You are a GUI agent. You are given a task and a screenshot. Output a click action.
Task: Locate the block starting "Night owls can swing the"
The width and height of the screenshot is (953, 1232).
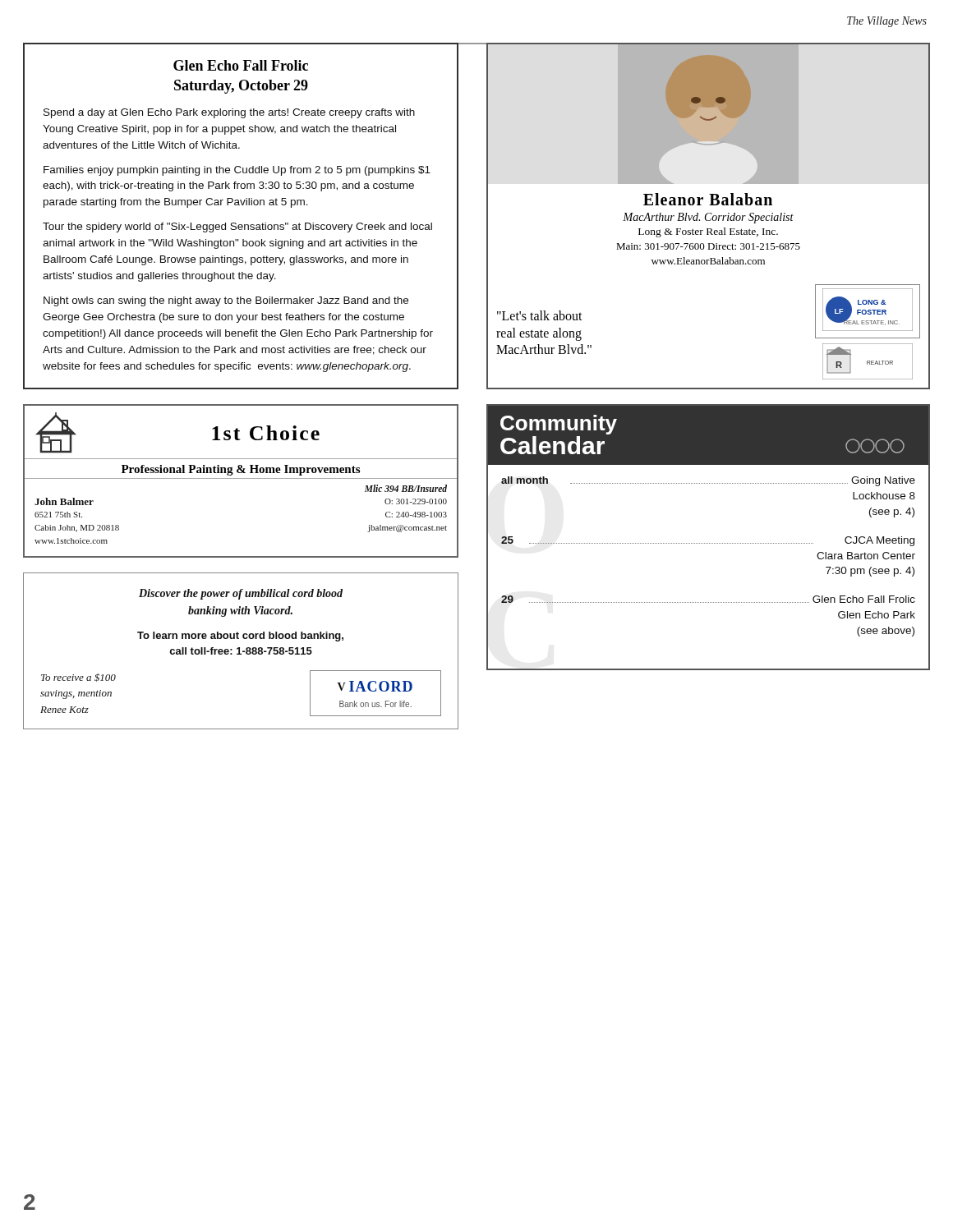point(238,333)
